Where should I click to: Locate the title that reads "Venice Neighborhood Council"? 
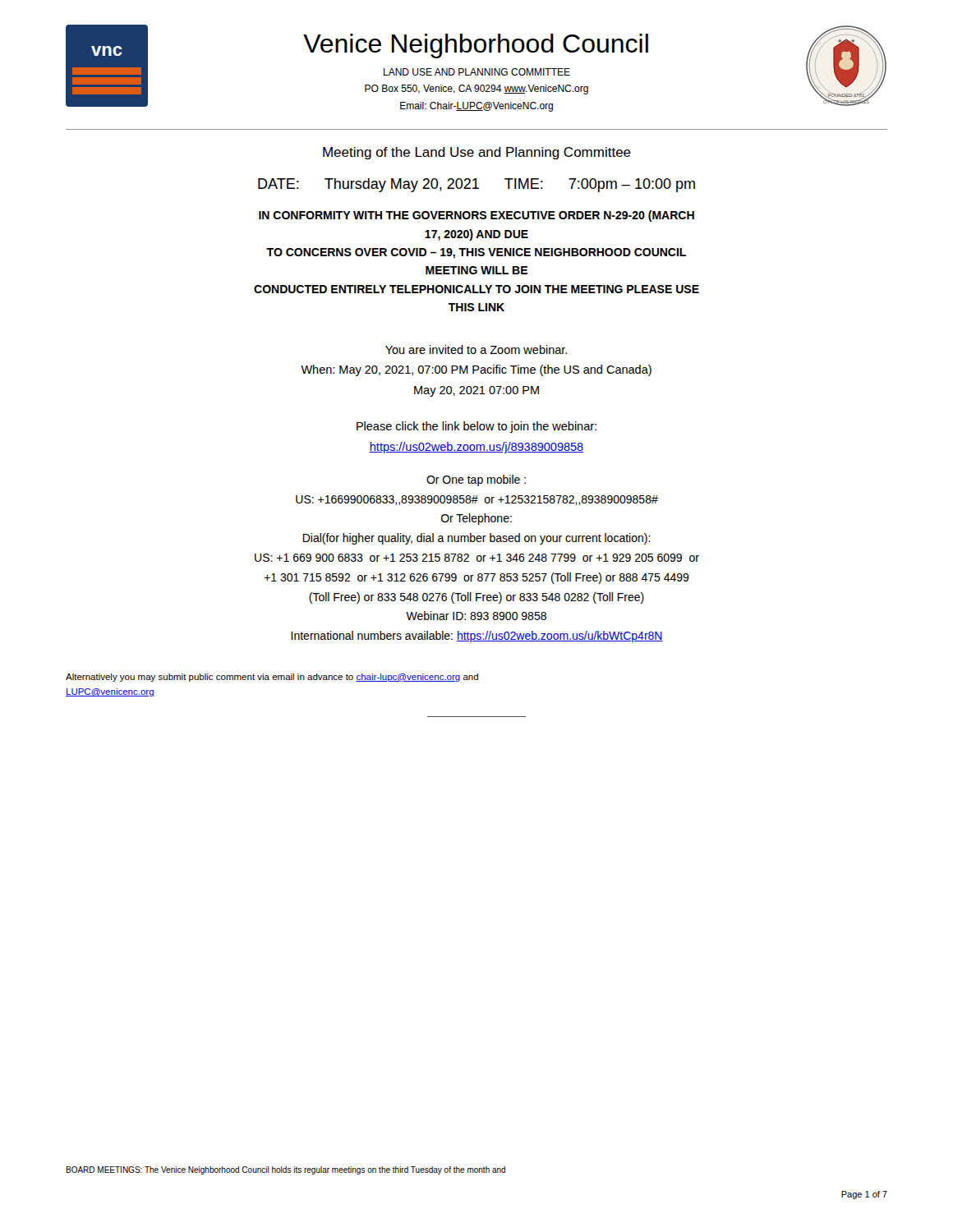point(476,44)
